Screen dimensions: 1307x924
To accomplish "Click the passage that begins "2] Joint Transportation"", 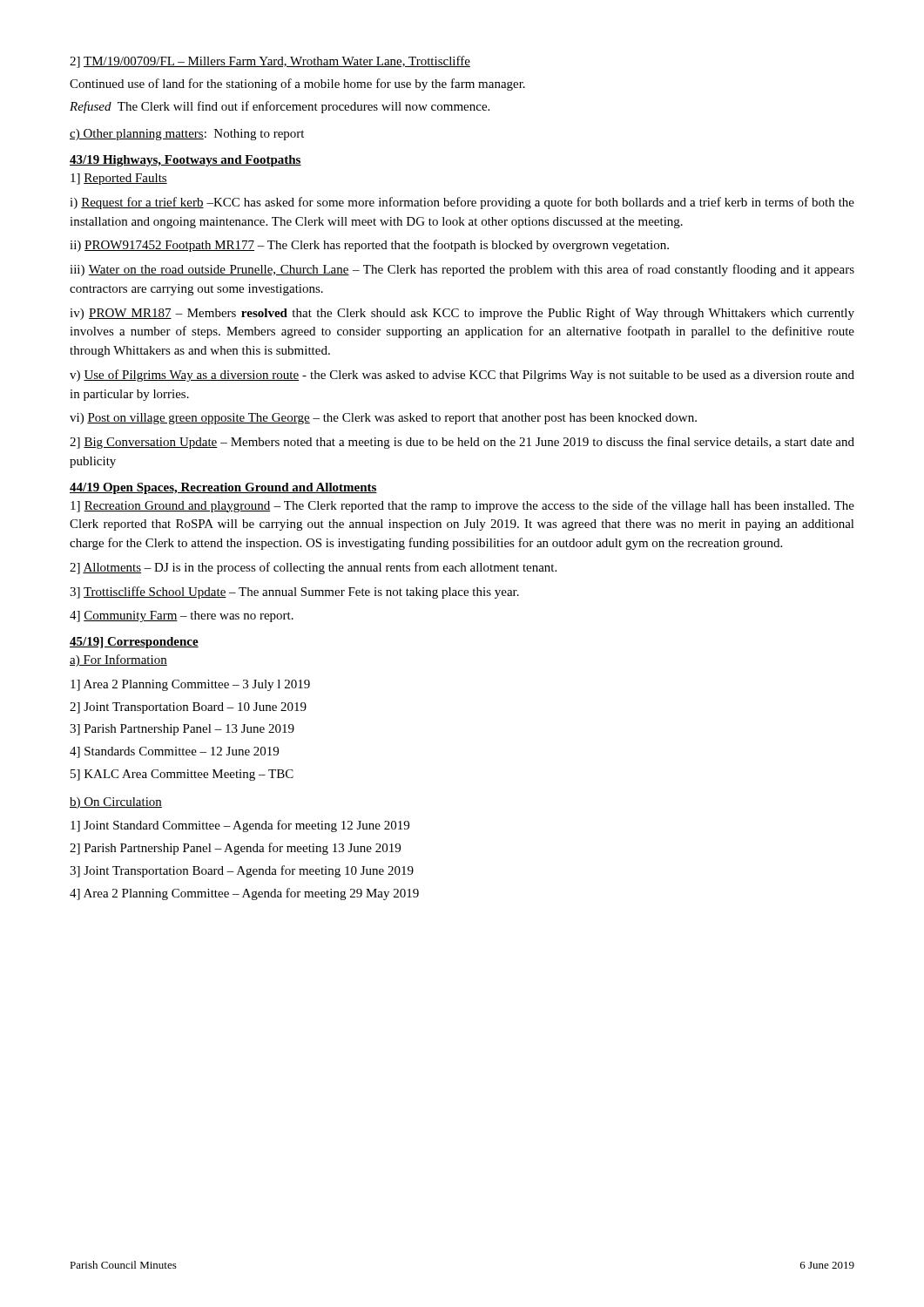I will click(x=188, y=708).
